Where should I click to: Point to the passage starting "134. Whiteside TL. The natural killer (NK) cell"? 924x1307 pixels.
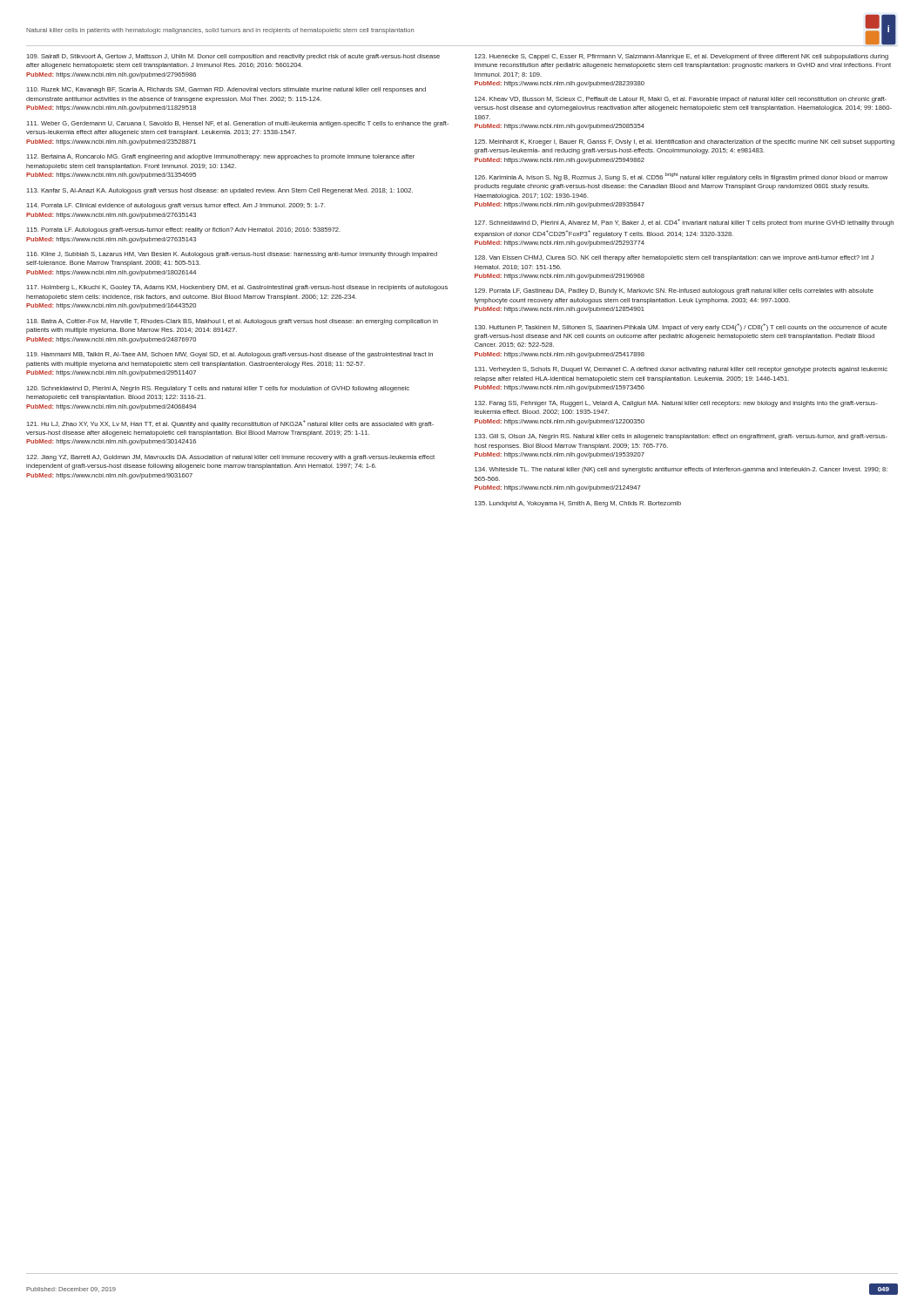coord(681,479)
